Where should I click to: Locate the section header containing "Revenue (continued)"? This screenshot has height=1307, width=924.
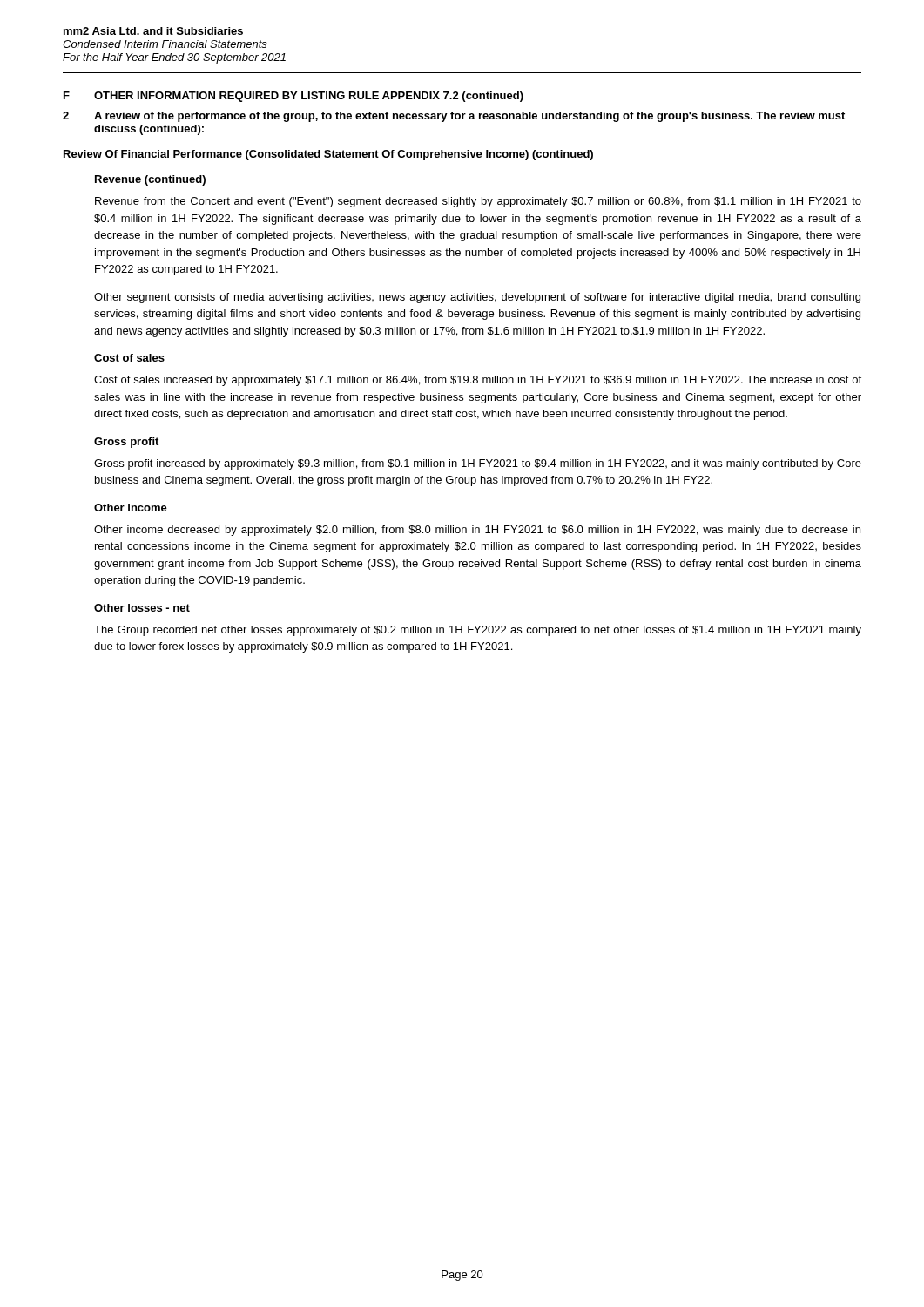click(150, 179)
